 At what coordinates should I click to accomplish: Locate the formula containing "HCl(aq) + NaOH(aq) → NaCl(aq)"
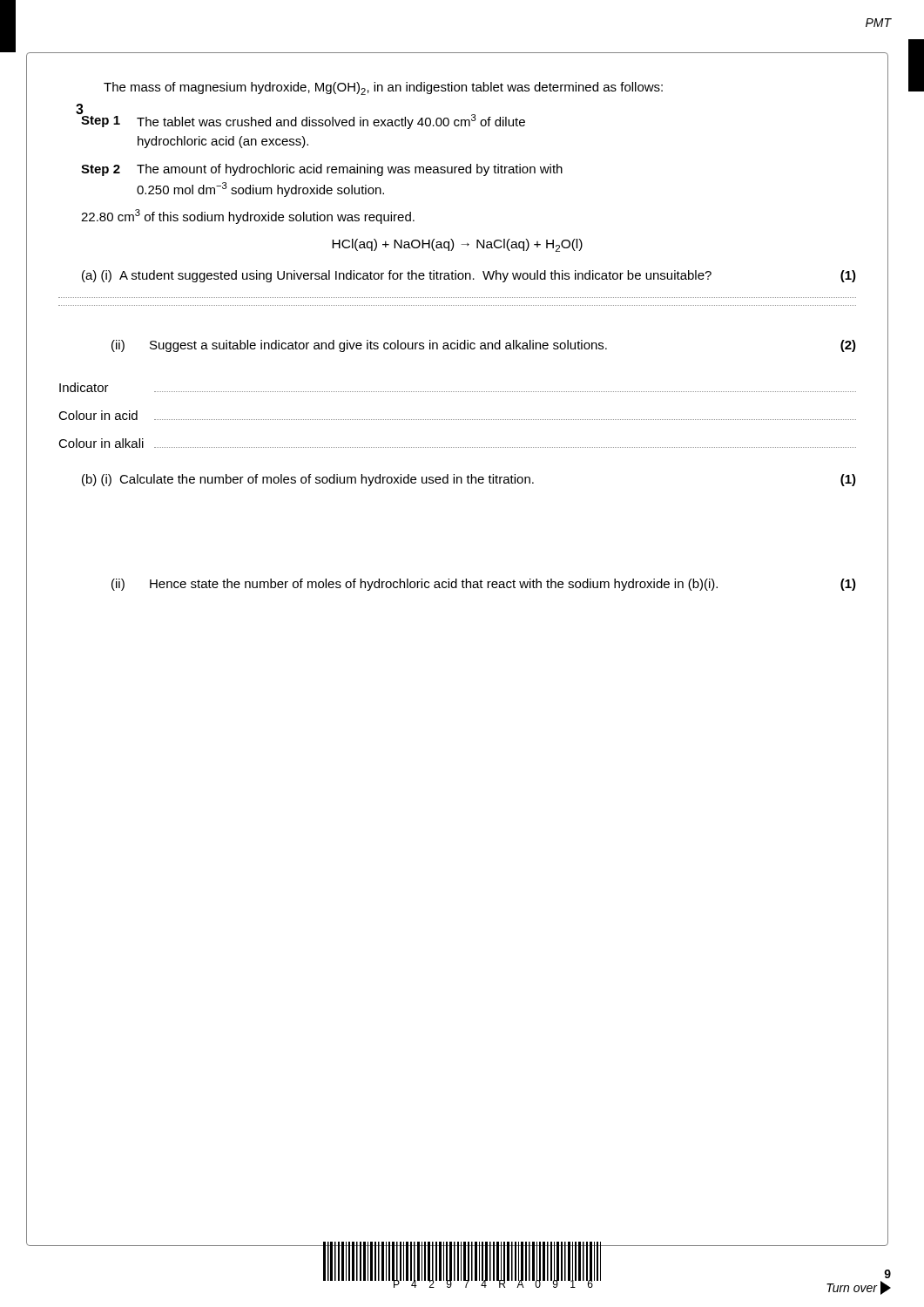pos(457,245)
